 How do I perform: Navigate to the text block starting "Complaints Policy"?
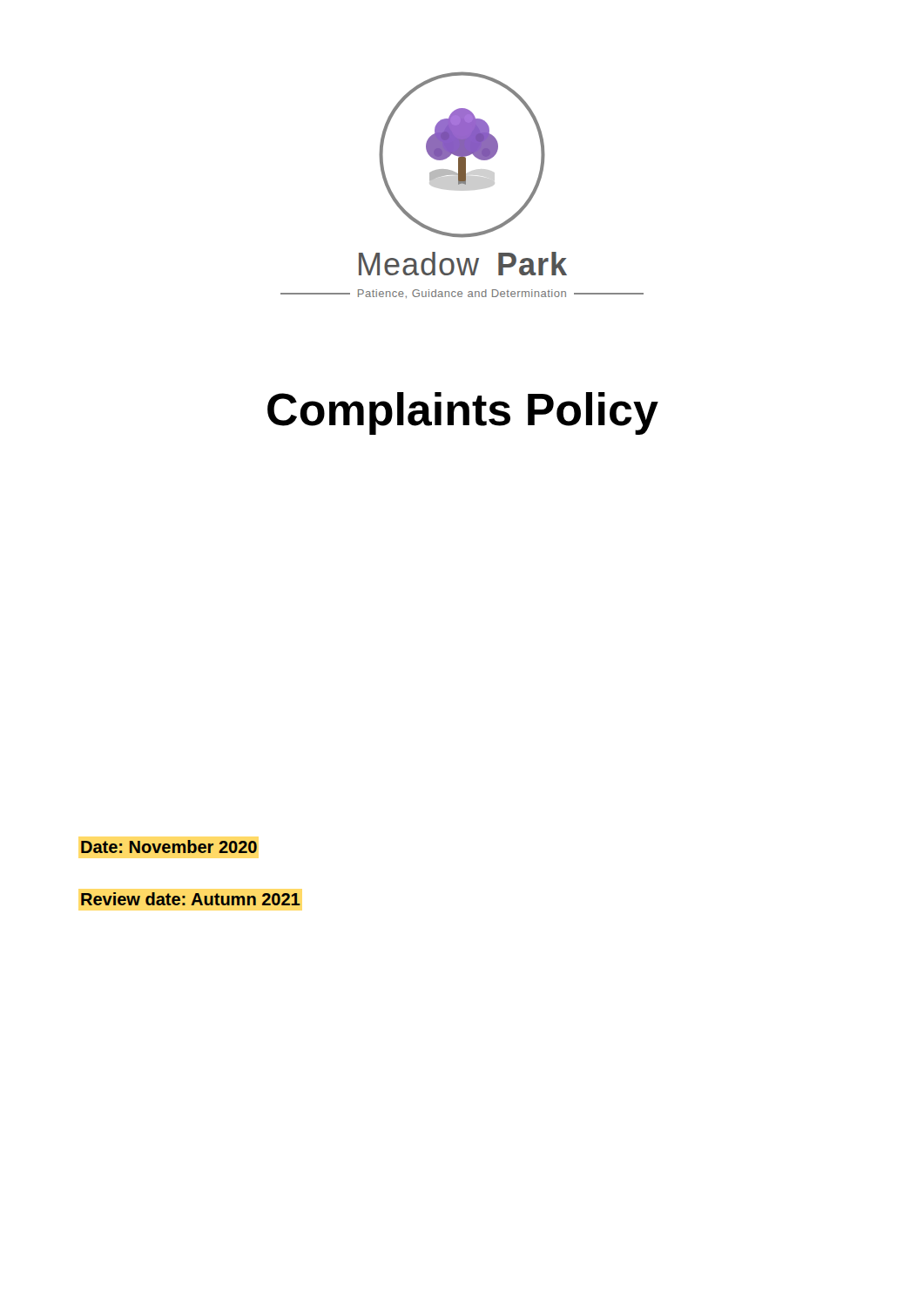click(x=462, y=410)
